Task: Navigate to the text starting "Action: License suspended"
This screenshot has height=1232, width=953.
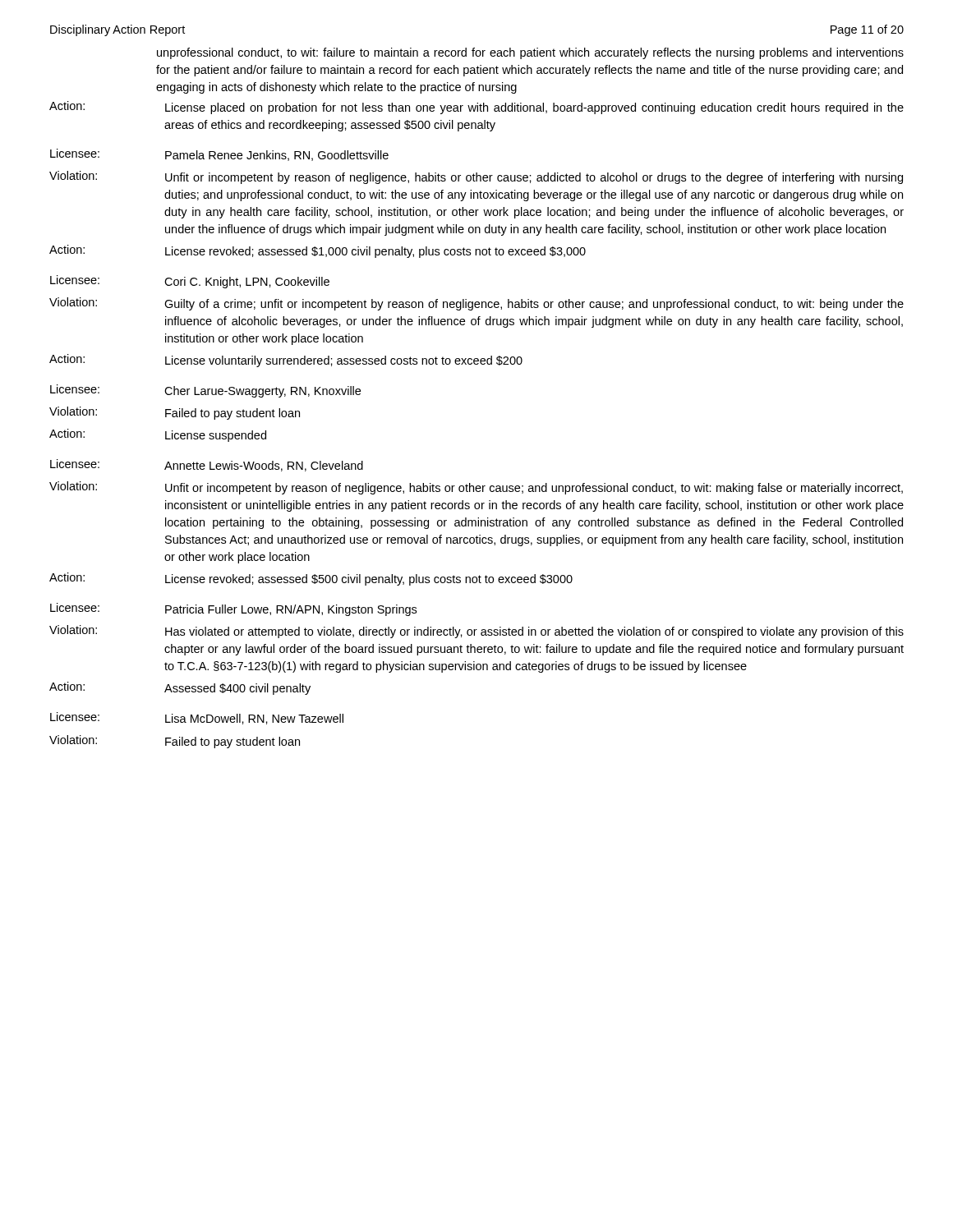Action: 68,435
